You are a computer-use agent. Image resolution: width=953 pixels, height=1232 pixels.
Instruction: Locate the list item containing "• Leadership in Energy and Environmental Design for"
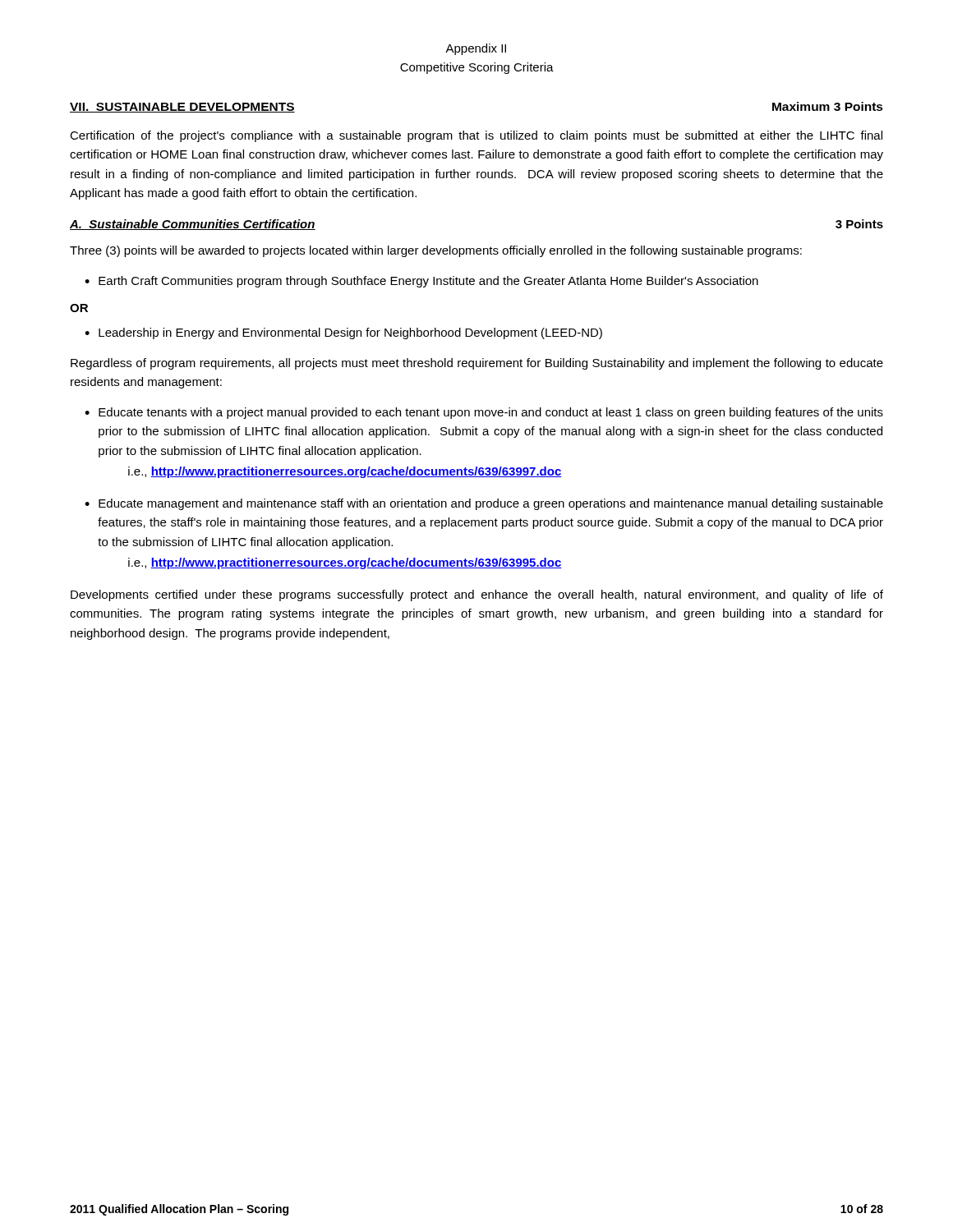click(344, 334)
